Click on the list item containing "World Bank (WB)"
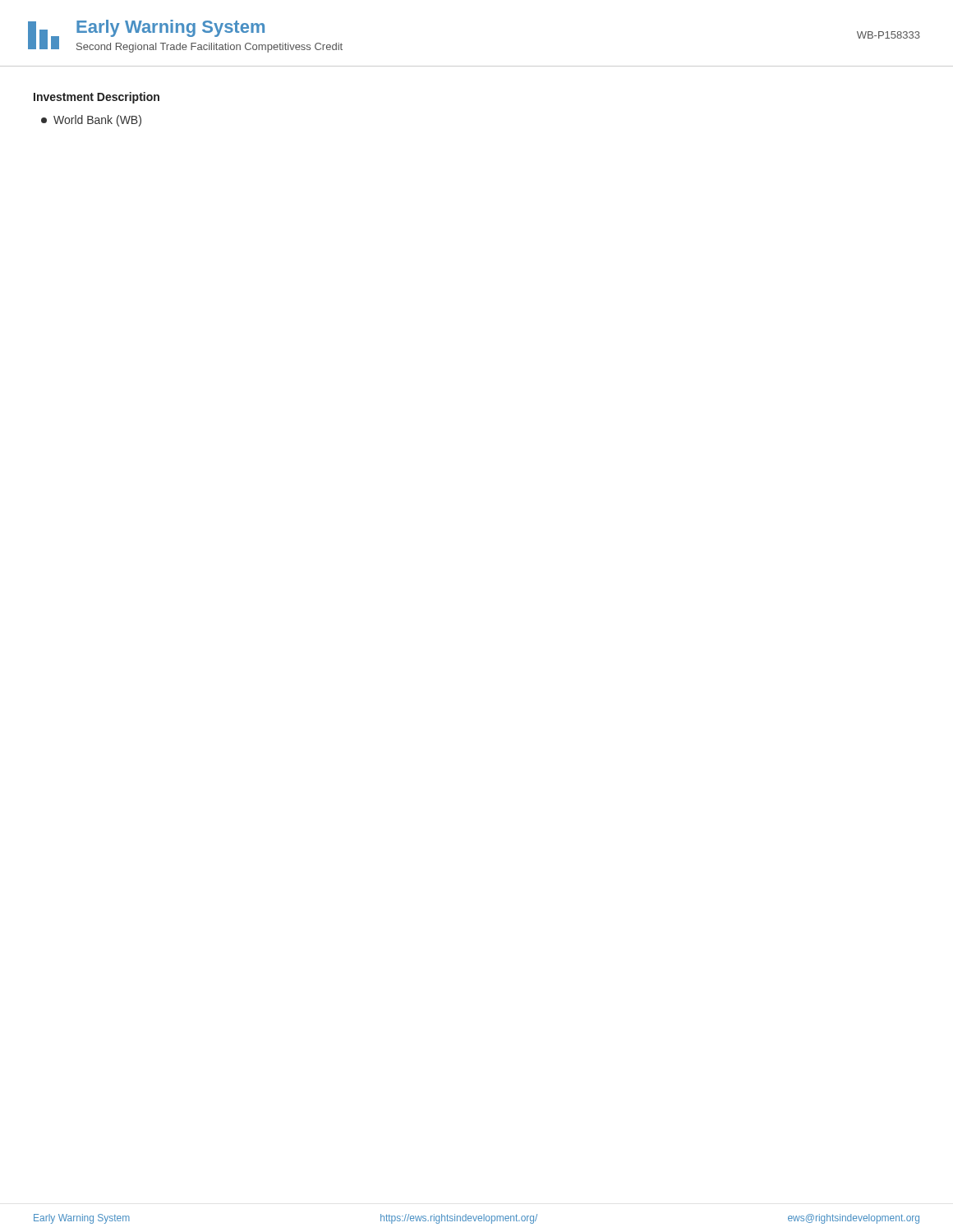953x1232 pixels. pos(92,120)
